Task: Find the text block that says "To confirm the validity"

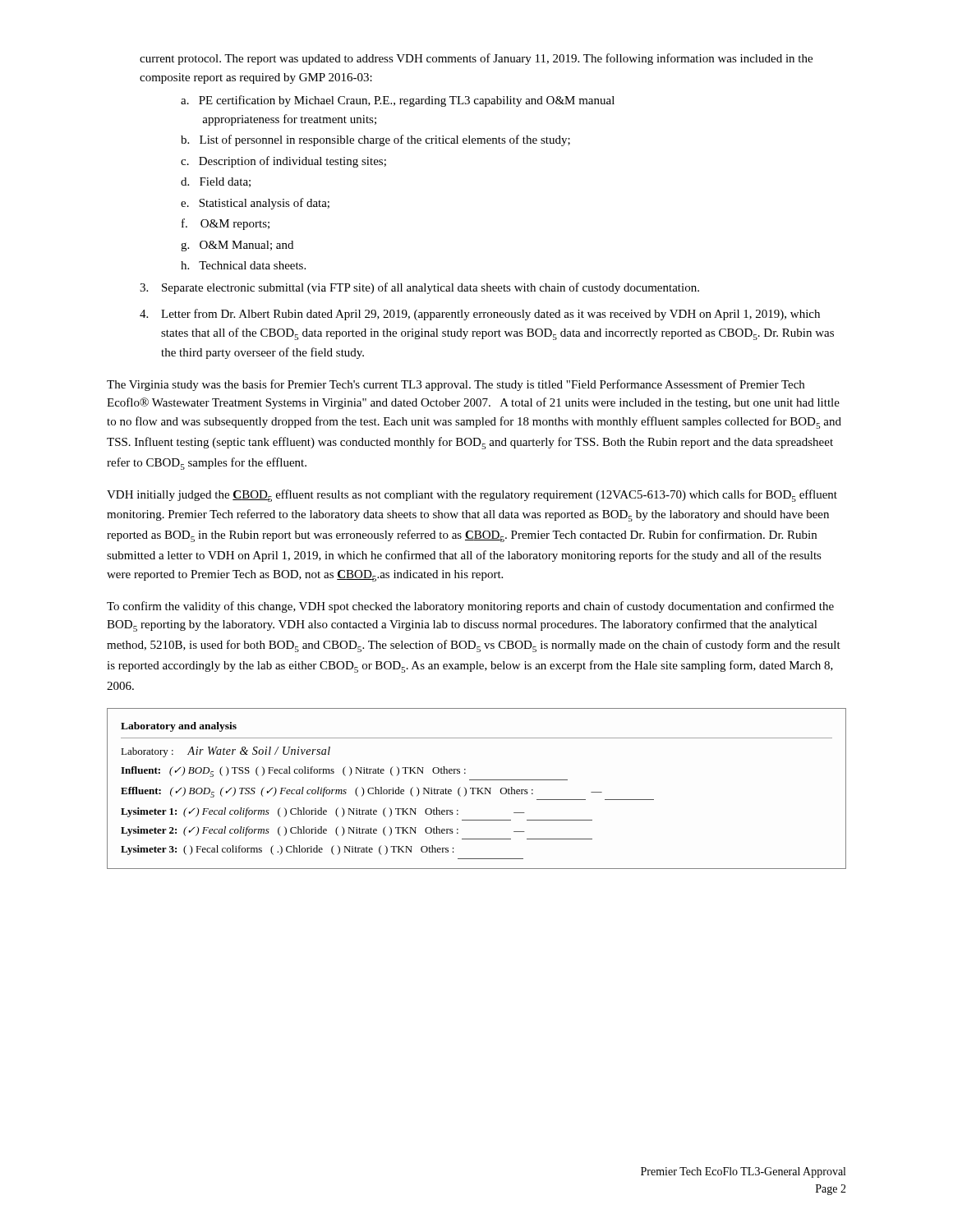Action: point(473,646)
